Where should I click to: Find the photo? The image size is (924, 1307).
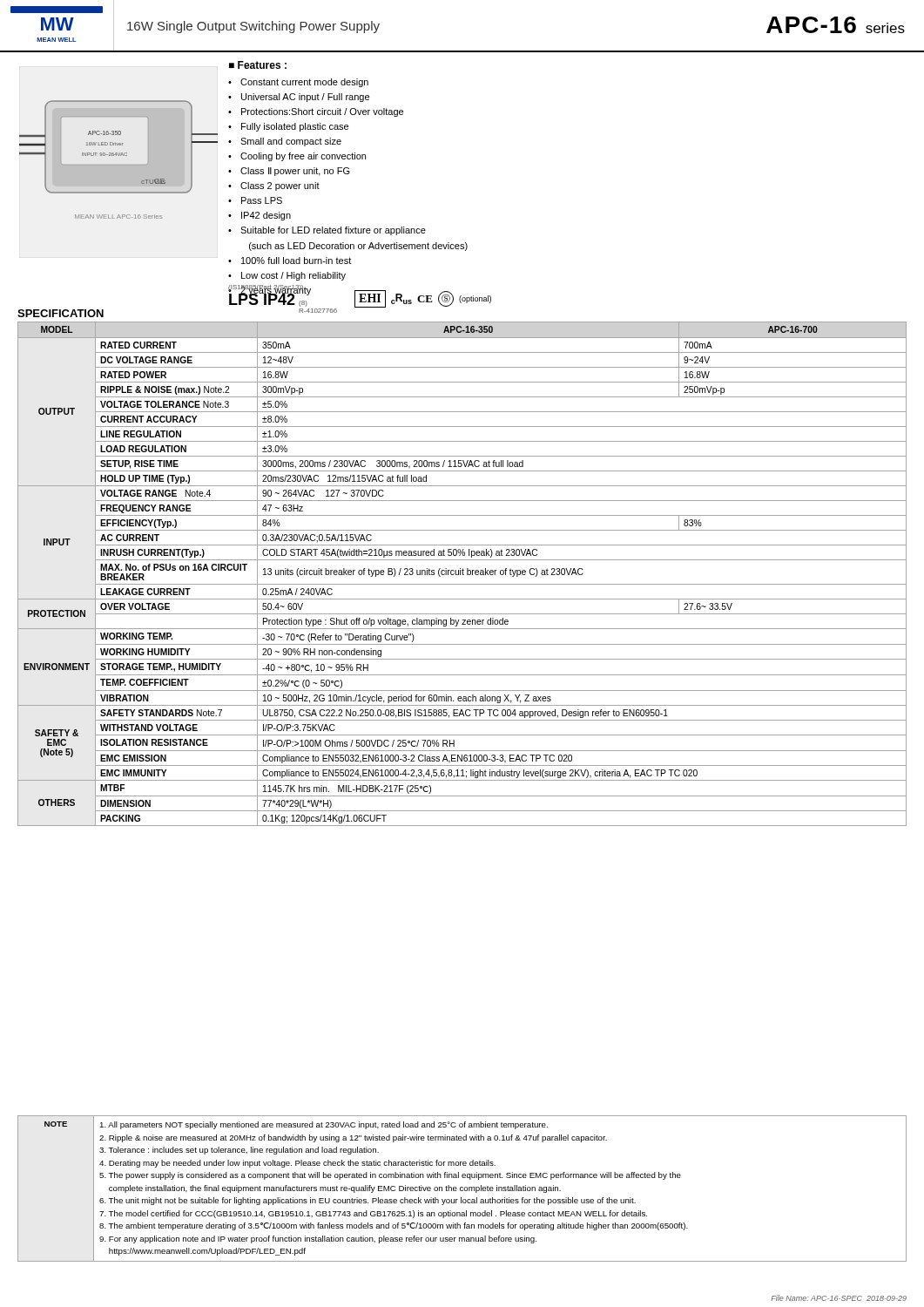point(118,162)
